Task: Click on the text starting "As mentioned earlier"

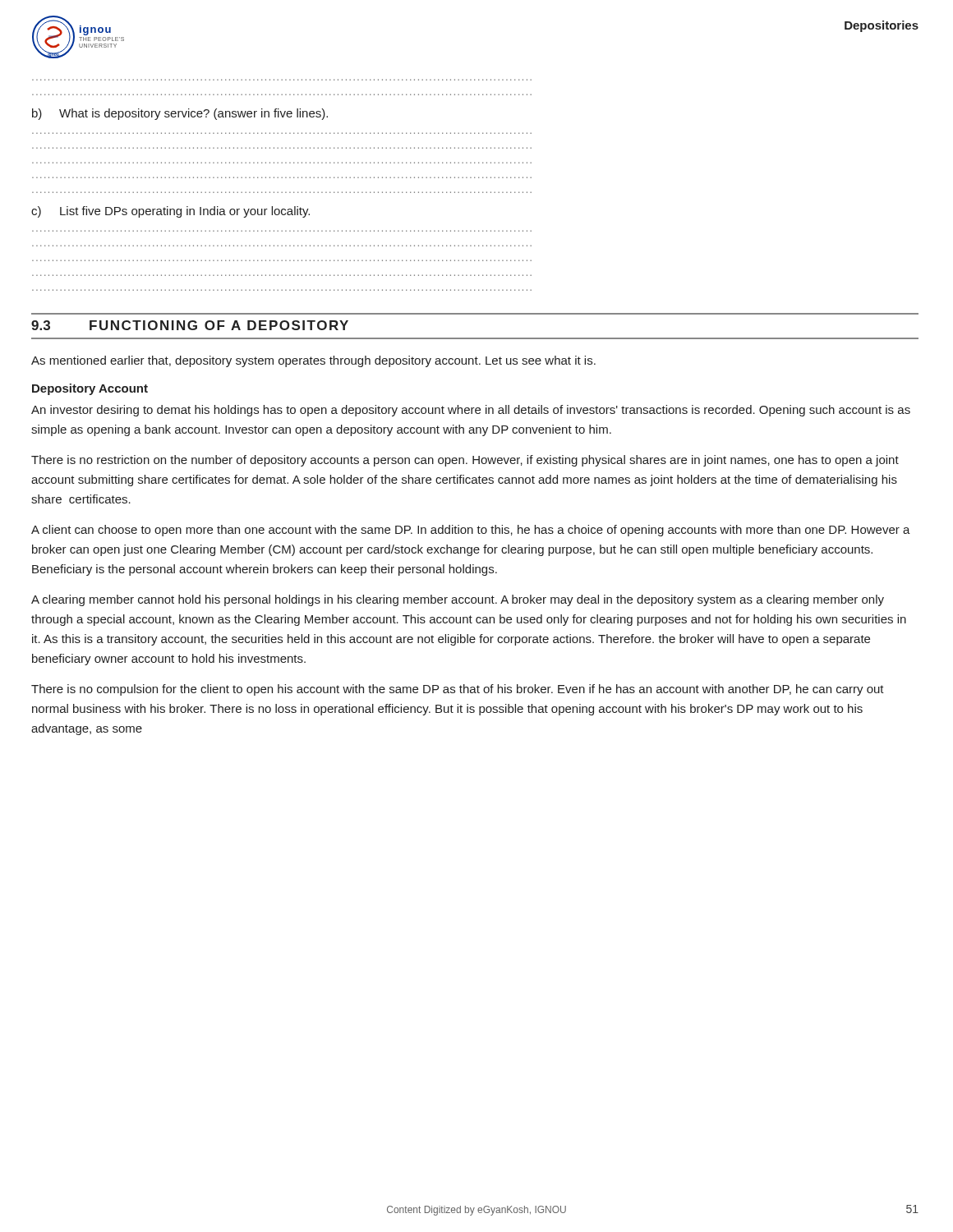Action: tap(314, 360)
